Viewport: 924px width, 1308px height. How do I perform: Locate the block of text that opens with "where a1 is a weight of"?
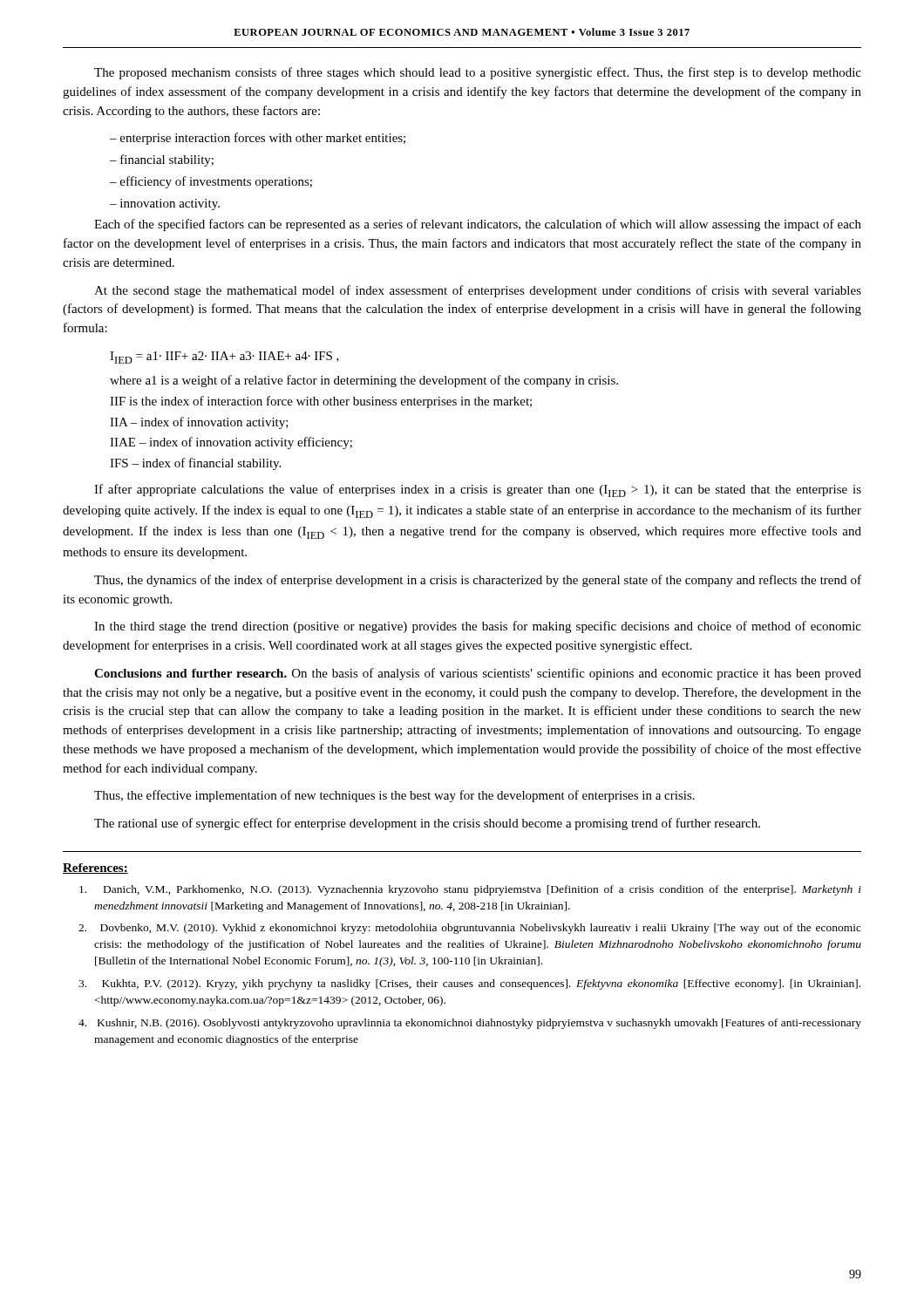pyautogui.click(x=364, y=380)
